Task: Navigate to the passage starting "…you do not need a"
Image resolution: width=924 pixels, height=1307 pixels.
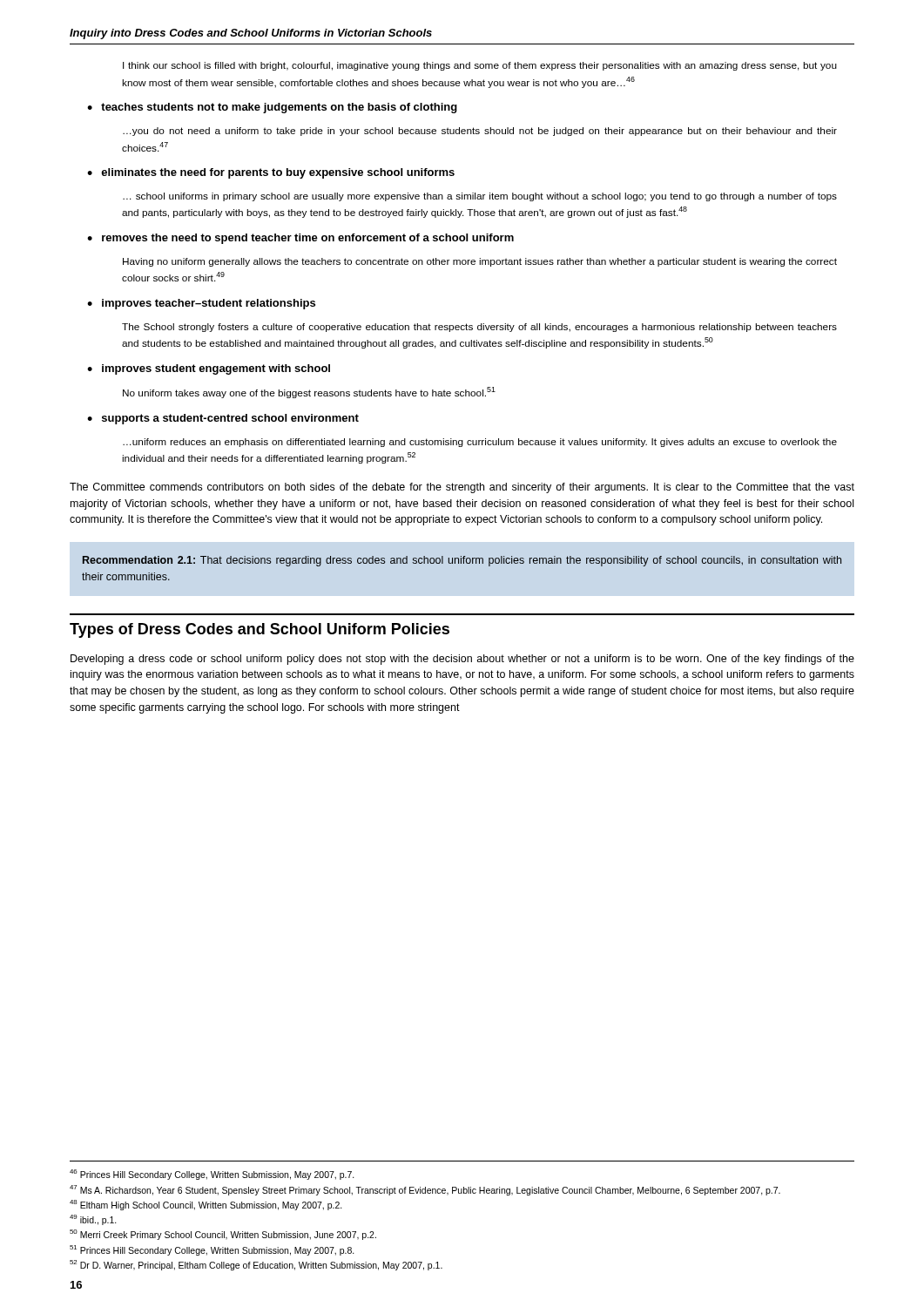Action: pos(479,139)
